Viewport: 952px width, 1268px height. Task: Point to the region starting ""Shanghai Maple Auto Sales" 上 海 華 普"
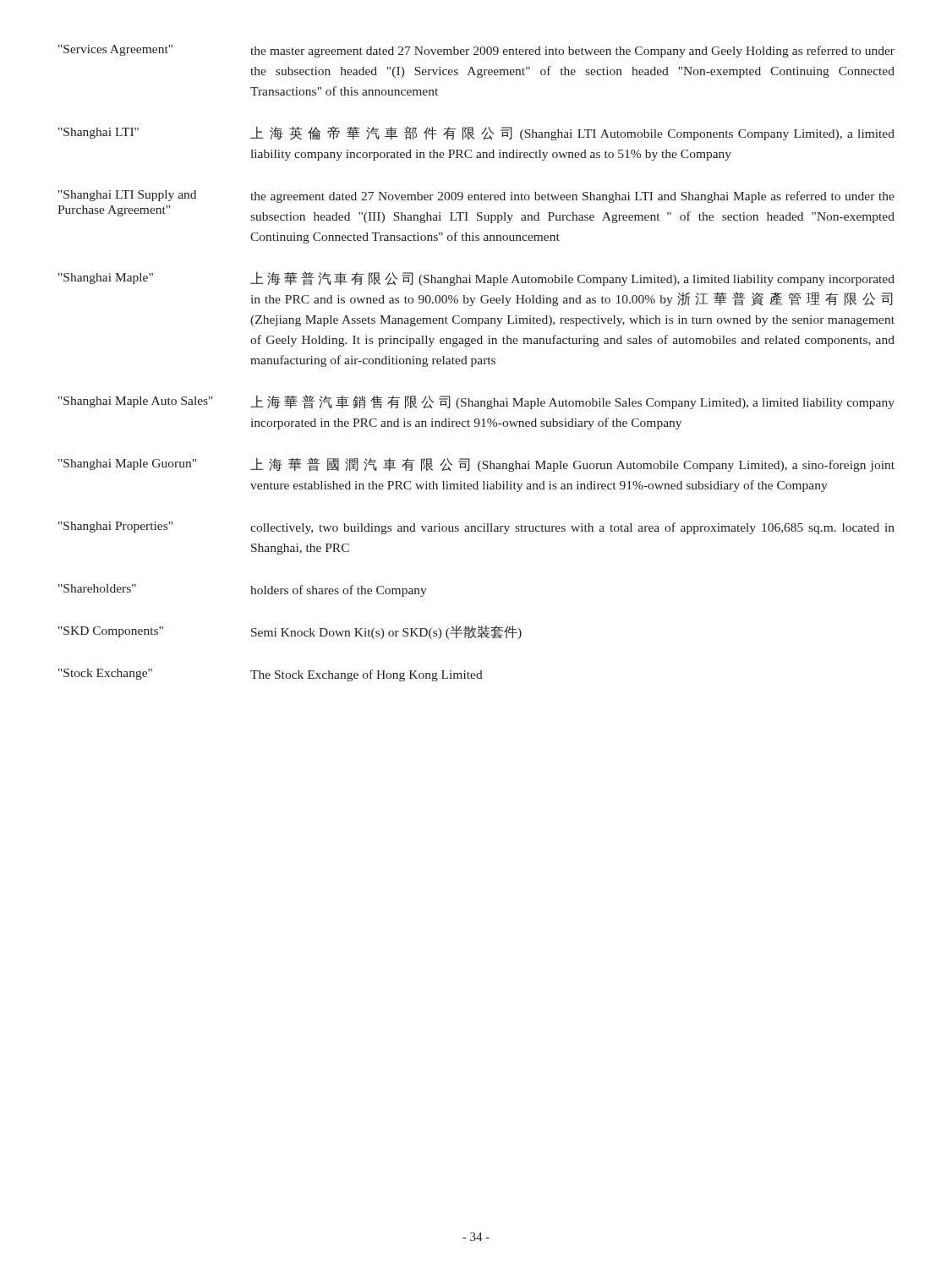[476, 413]
